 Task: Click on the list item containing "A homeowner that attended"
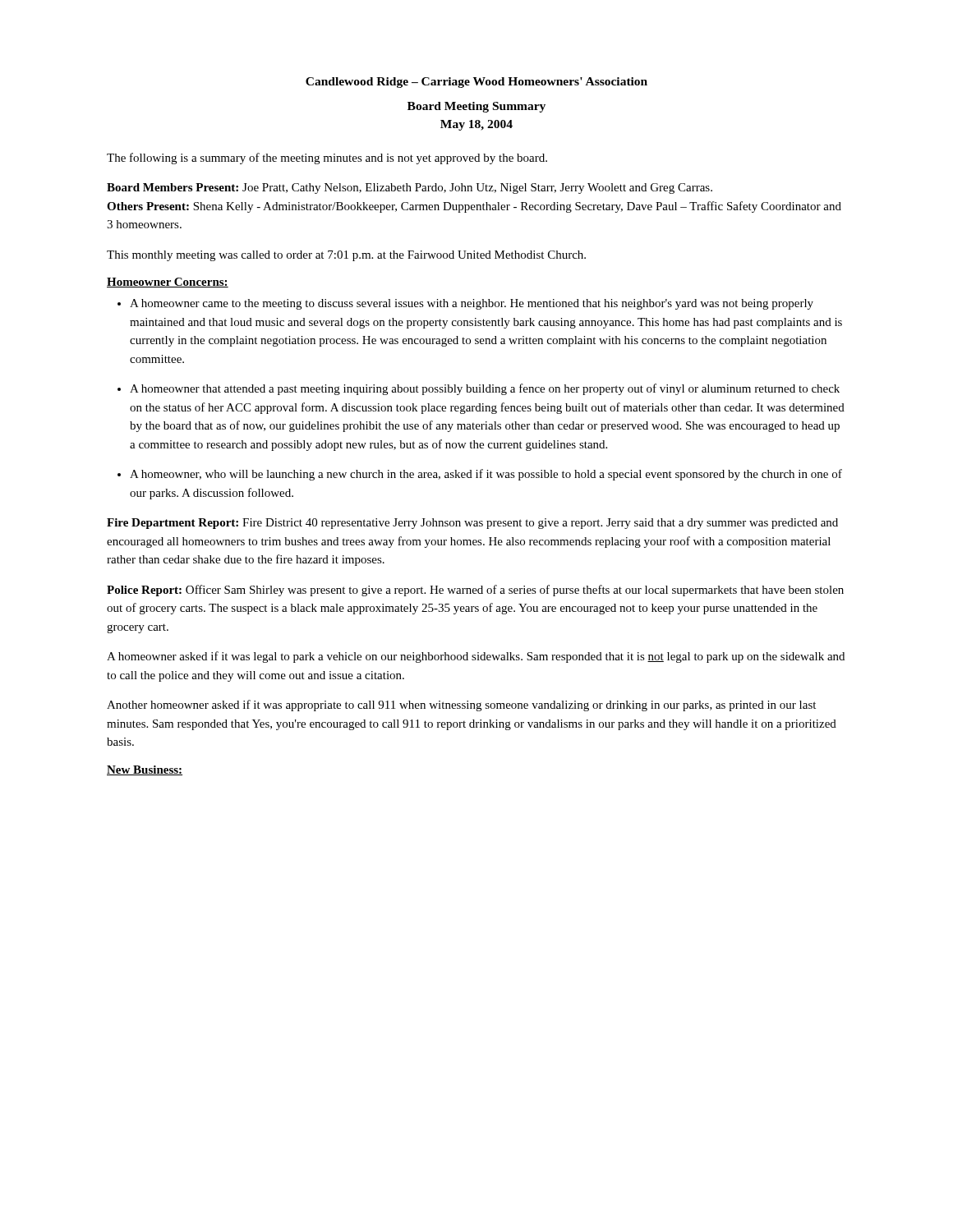(x=487, y=417)
